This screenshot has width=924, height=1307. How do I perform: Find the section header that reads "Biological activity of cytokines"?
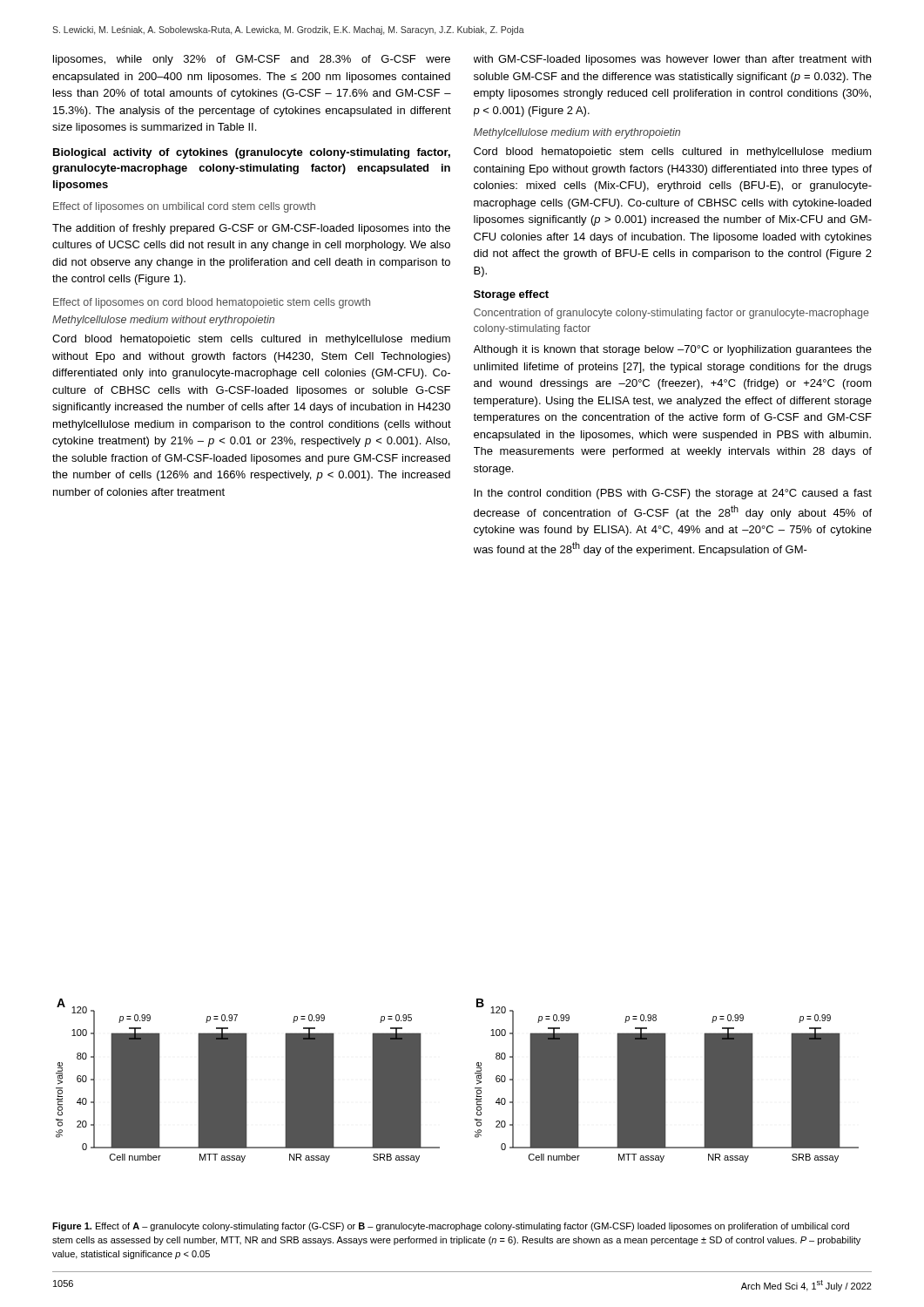251,168
